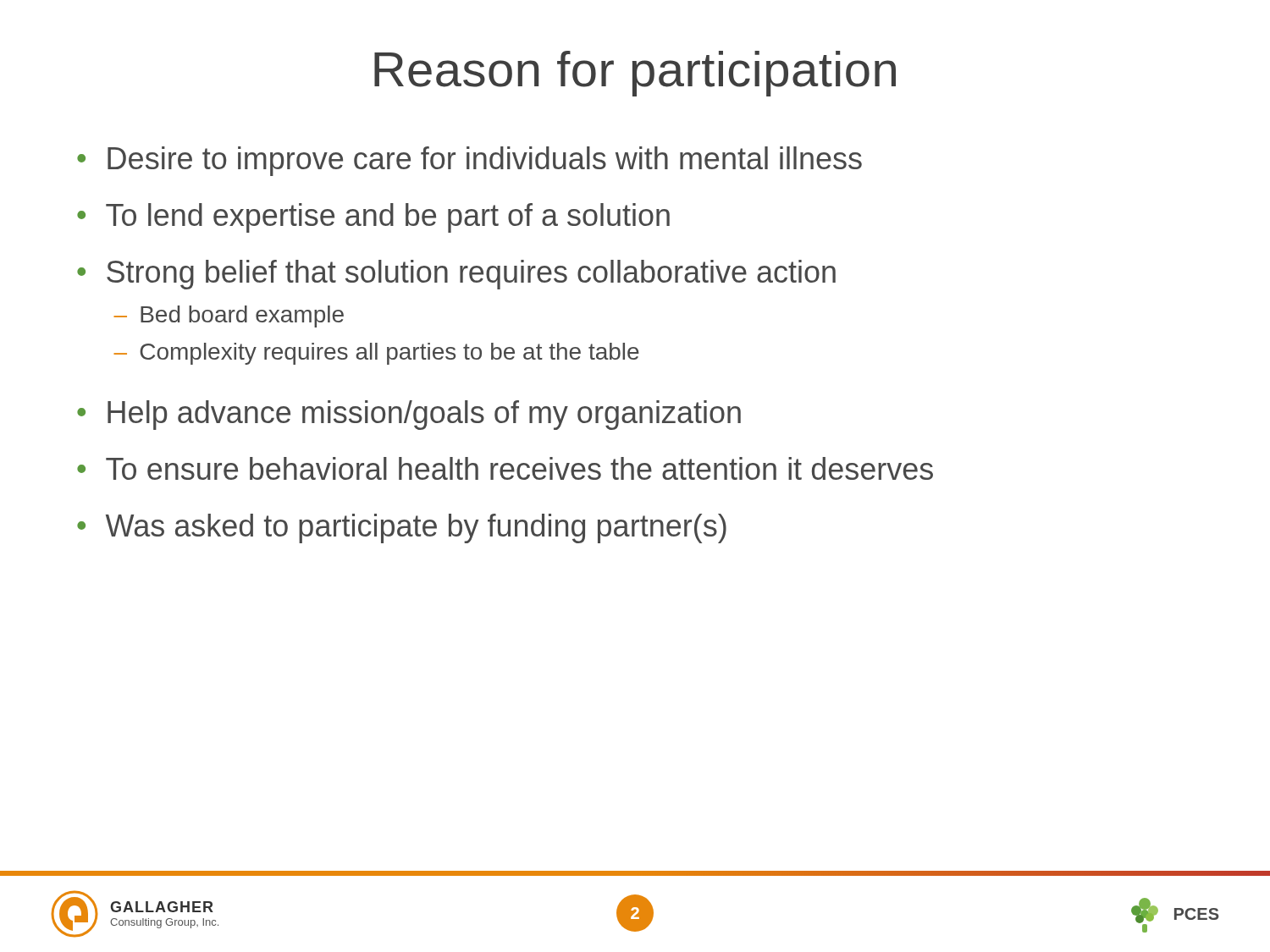Point to the text block starting "• To ensure behavioral"

(x=505, y=469)
